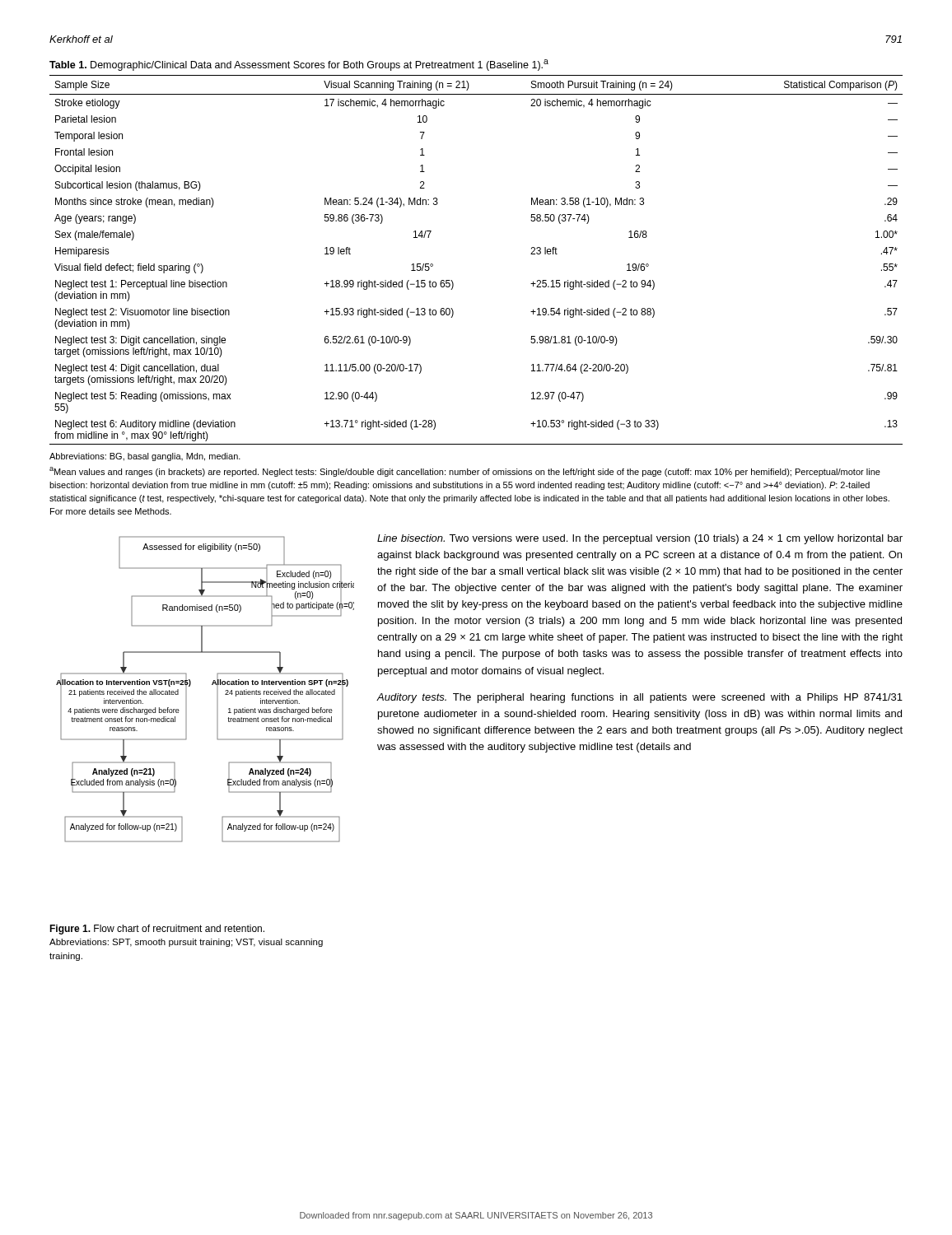Click on the region starting "Abbreviations: BG, basal"
This screenshot has width=952, height=1235.
point(470,484)
